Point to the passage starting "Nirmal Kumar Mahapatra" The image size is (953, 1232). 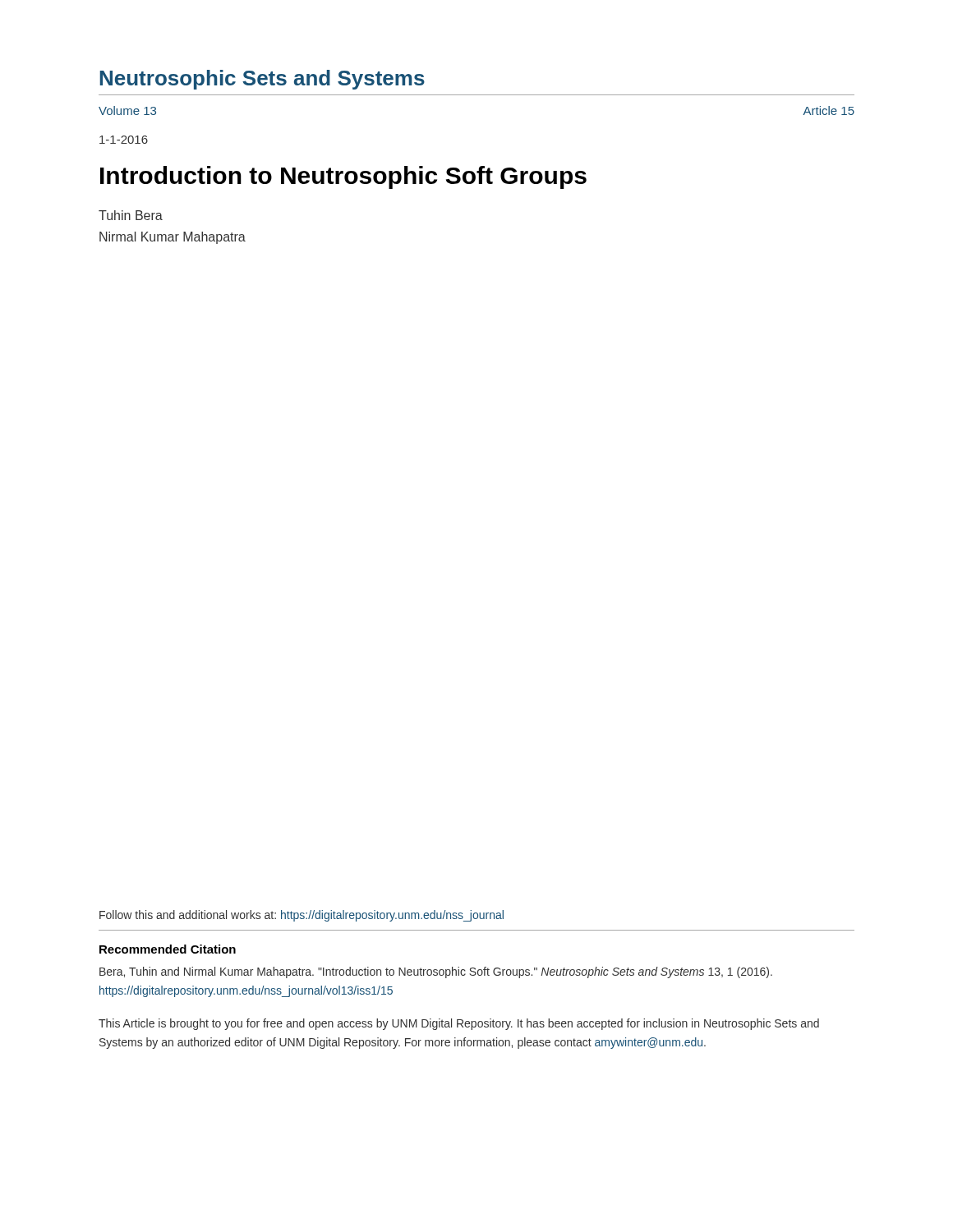point(172,237)
